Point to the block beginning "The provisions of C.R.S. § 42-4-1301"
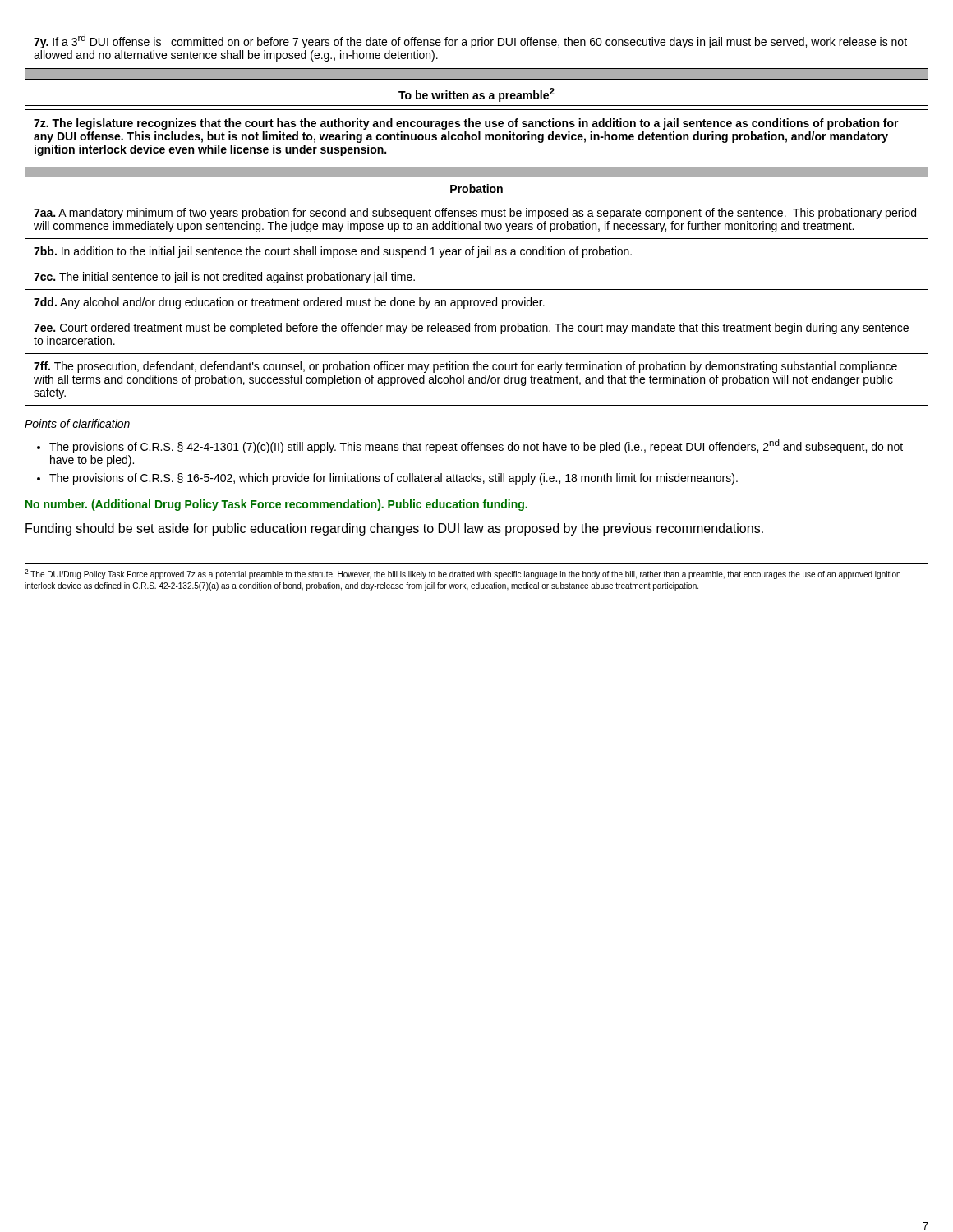This screenshot has height=1232, width=953. (476, 452)
